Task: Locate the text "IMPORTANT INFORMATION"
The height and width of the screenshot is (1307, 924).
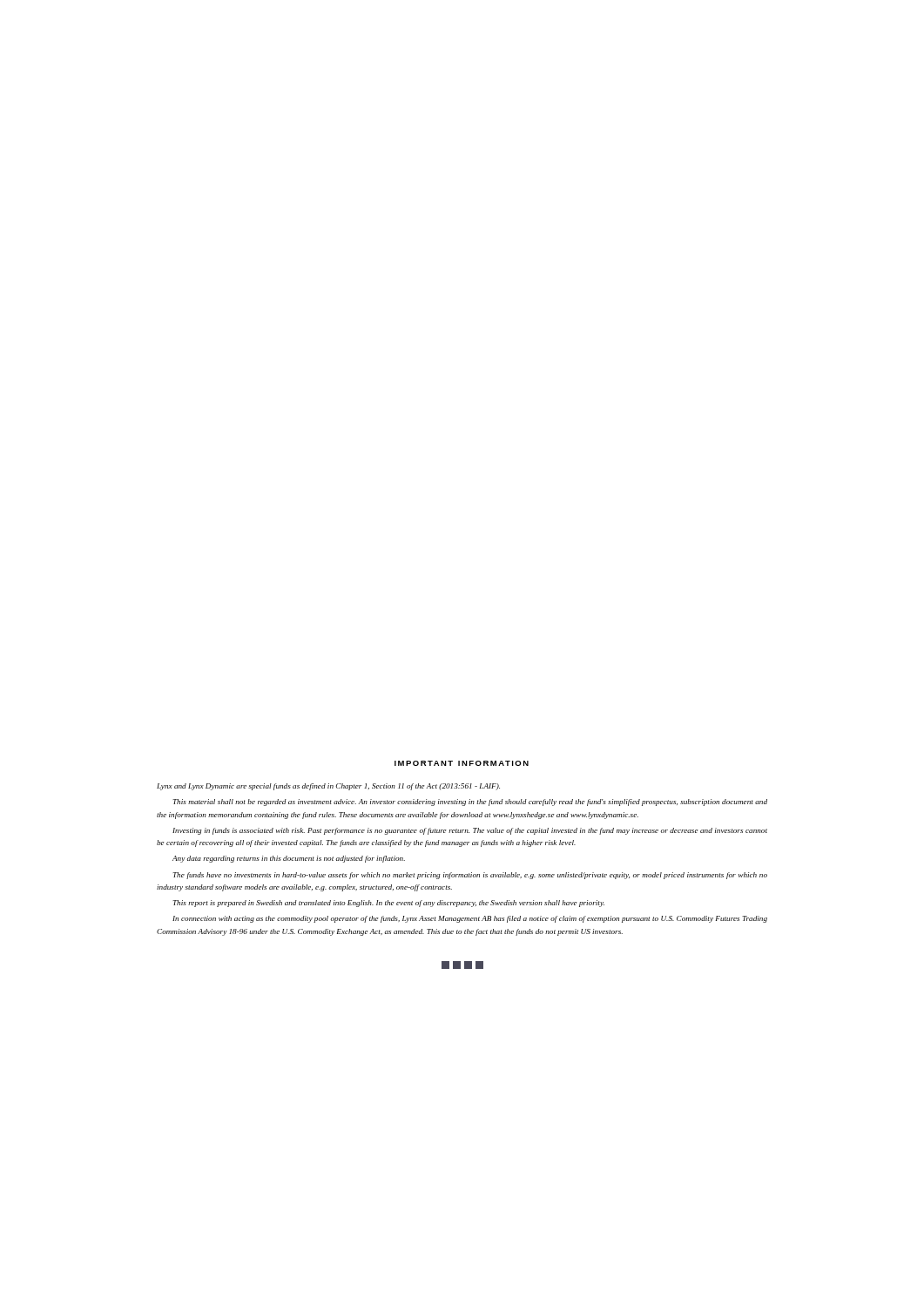Action: coord(462,763)
